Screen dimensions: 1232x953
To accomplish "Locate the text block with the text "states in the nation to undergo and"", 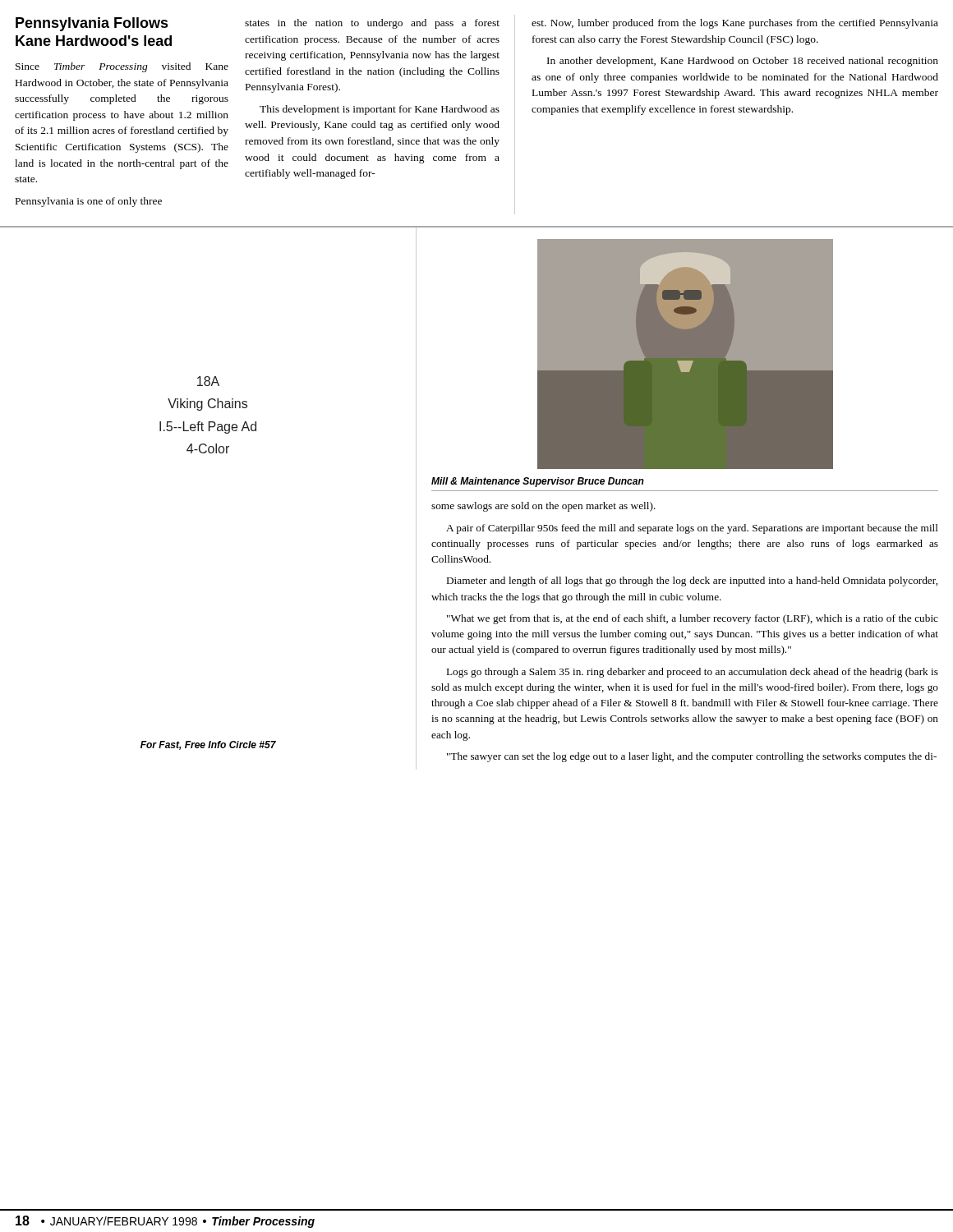I will tap(372, 98).
